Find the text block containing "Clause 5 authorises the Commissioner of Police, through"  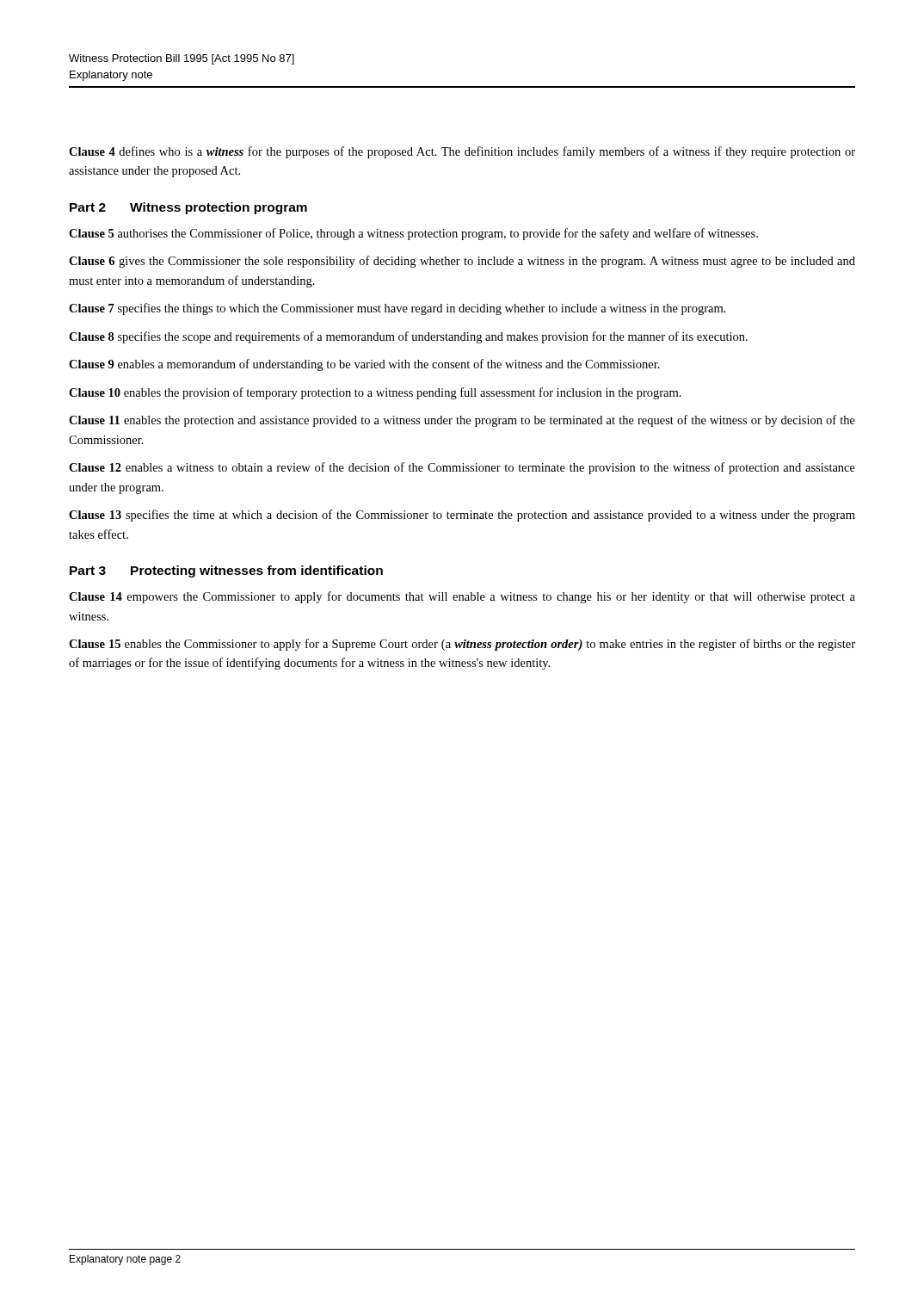[414, 233]
